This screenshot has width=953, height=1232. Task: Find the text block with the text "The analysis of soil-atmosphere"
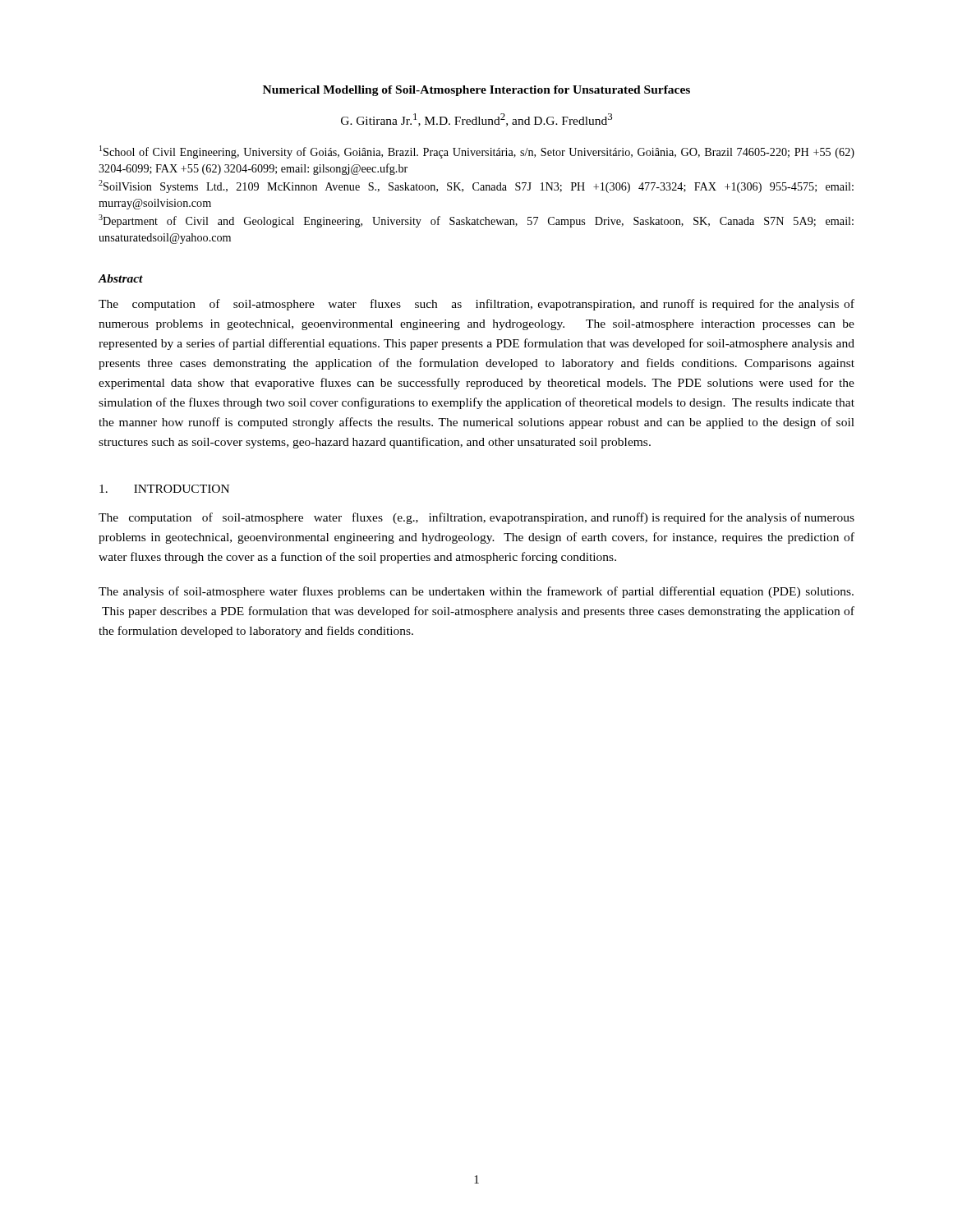pos(476,611)
